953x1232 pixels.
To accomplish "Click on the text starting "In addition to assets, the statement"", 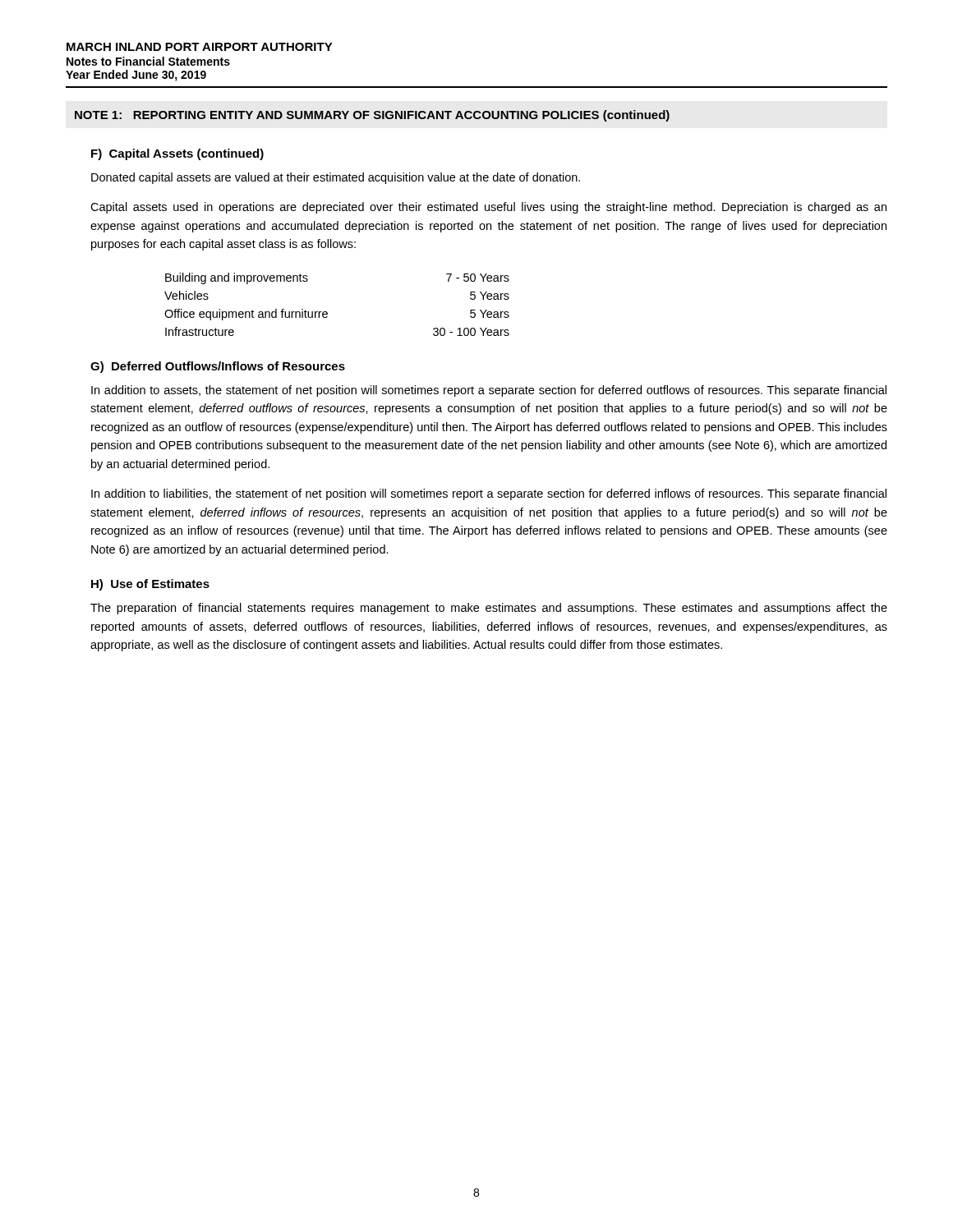I will coord(489,427).
